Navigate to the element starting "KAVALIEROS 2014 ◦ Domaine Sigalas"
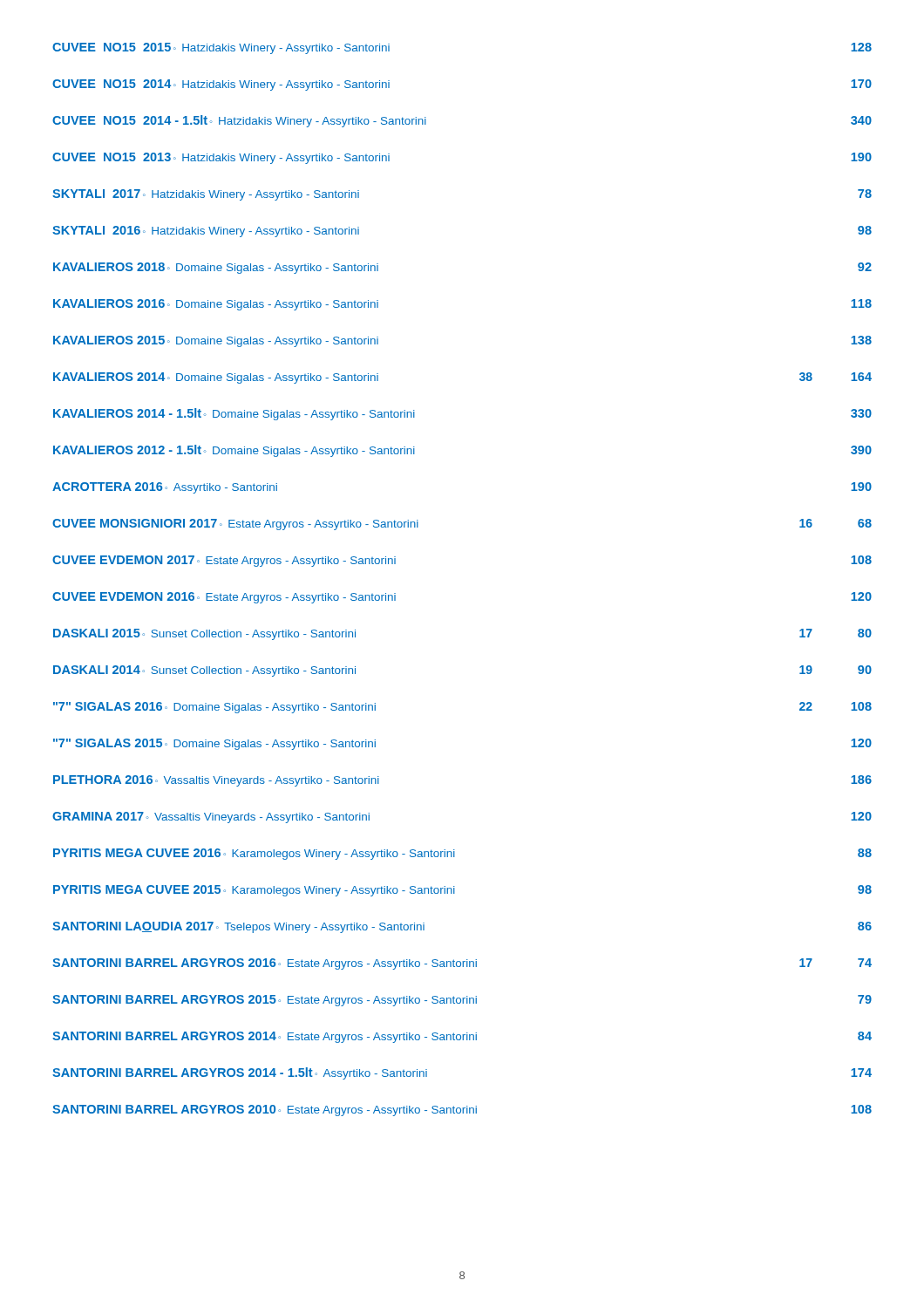Image resolution: width=924 pixels, height=1308 pixels. click(x=214, y=378)
